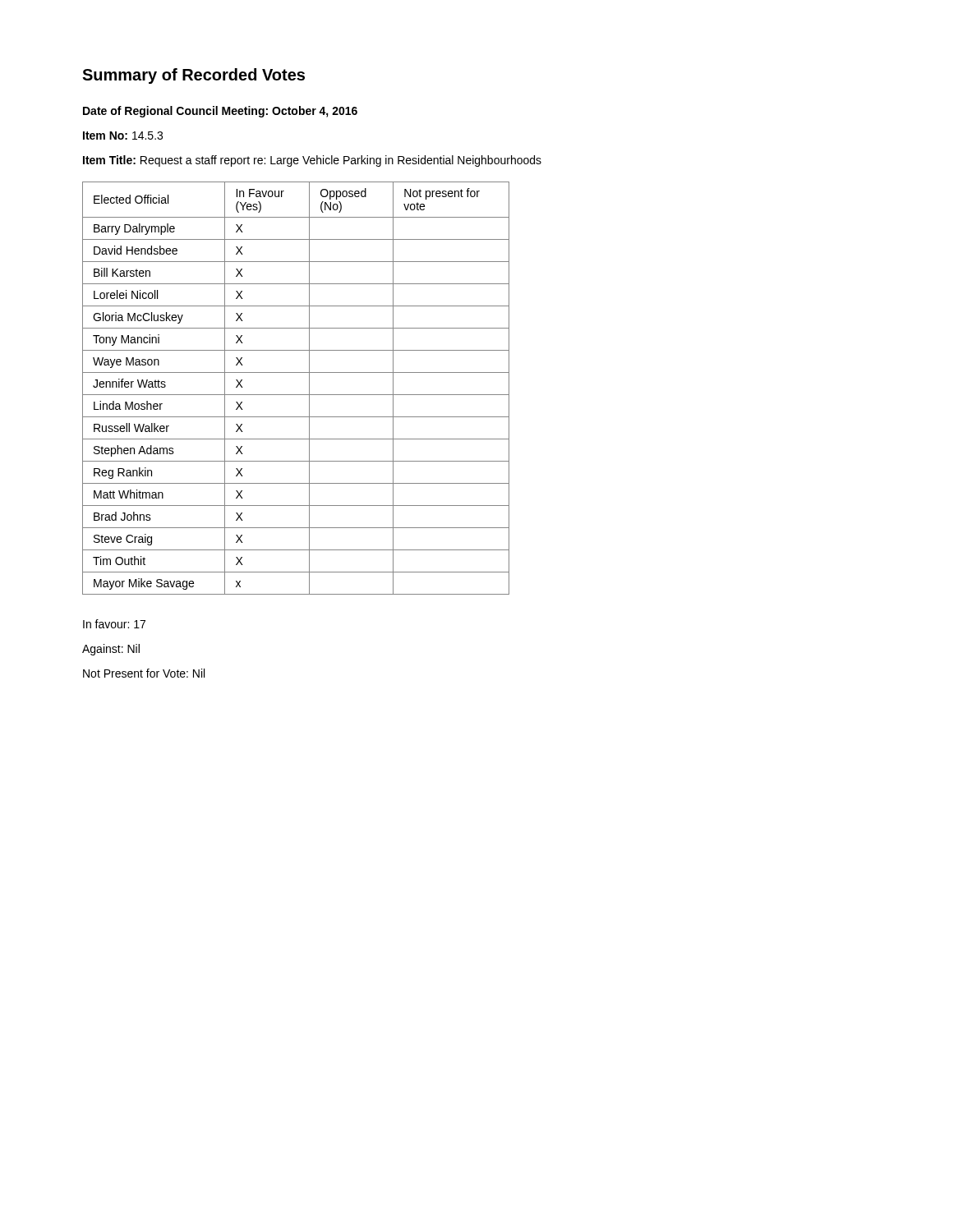Find the table that mentions "In Favour (Yes)"
Viewport: 953px width, 1232px height.
pyautogui.click(x=476, y=388)
